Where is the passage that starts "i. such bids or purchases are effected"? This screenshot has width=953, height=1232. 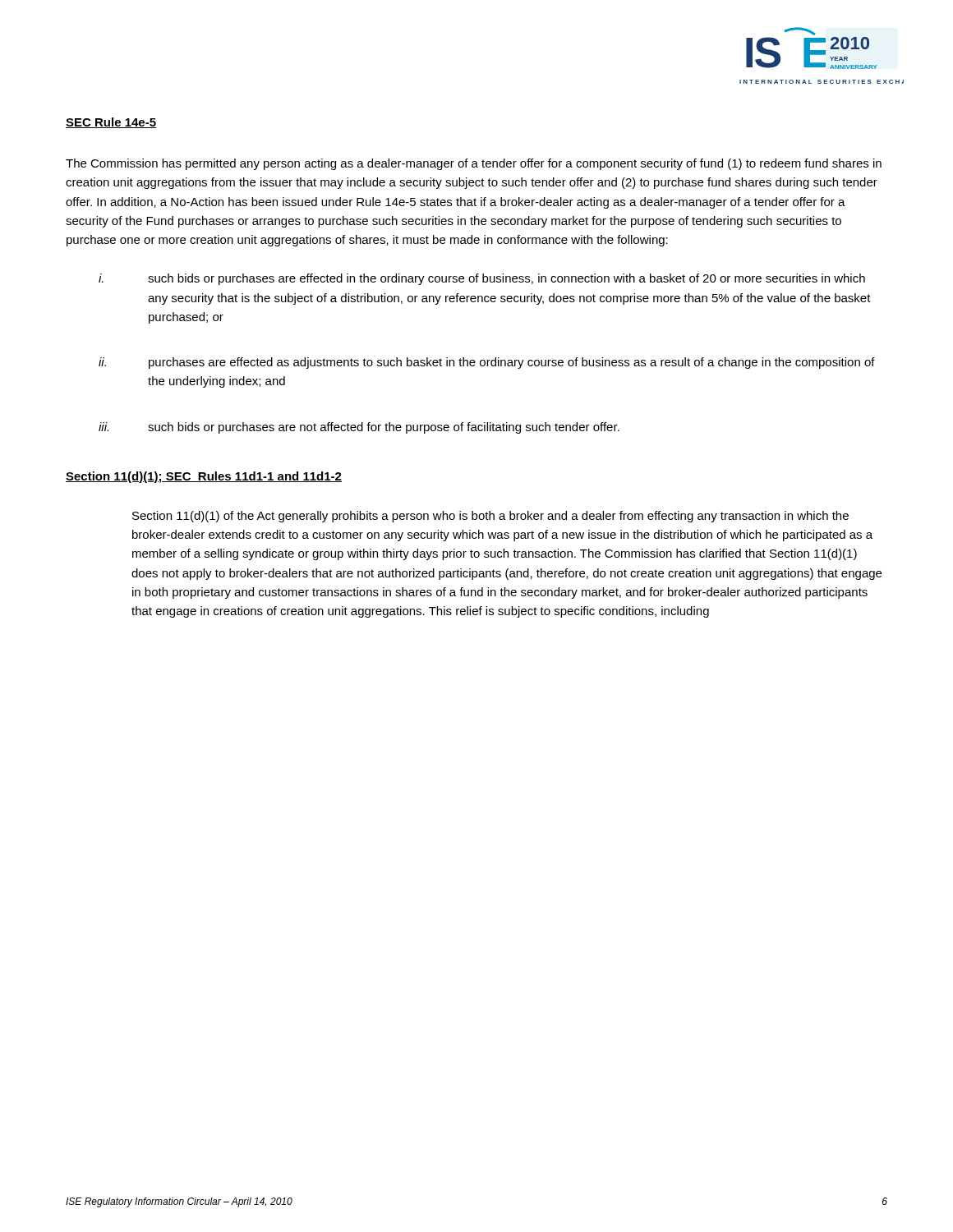click(x=493, y=297)
